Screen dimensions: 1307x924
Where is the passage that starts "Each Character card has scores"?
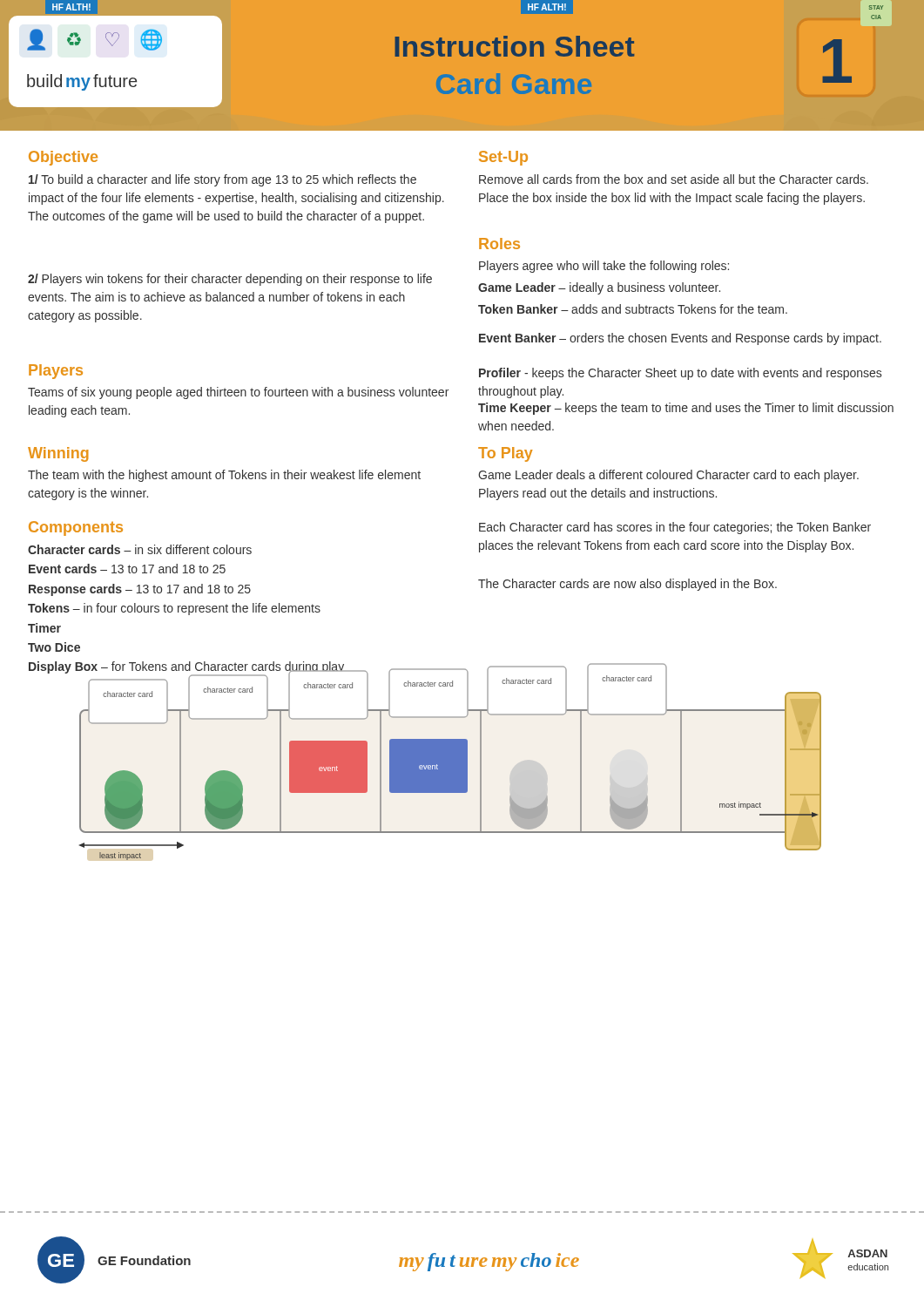[675, 536]
